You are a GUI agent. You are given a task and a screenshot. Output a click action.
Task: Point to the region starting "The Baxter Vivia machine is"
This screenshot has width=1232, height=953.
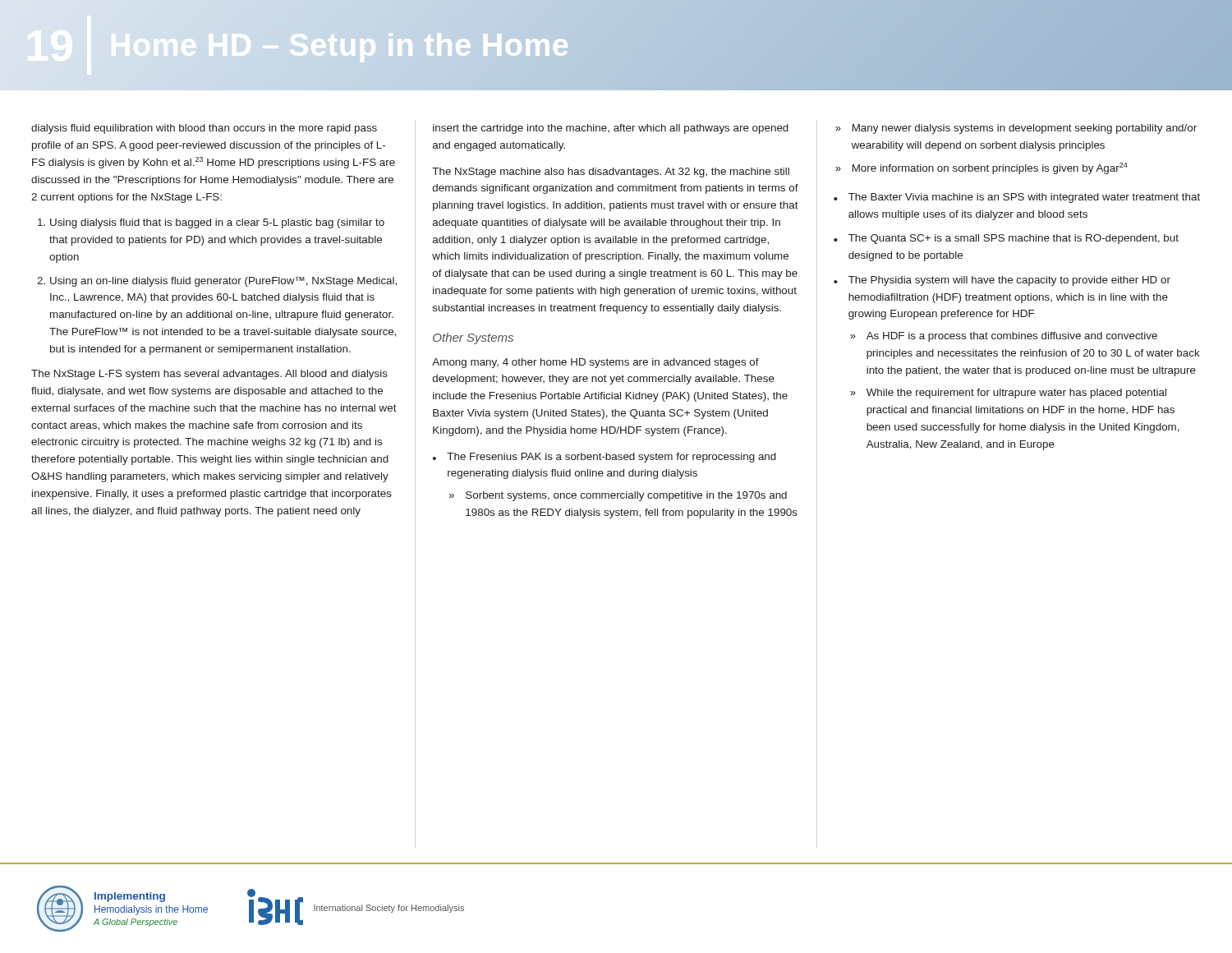[x=1024, y=205]
